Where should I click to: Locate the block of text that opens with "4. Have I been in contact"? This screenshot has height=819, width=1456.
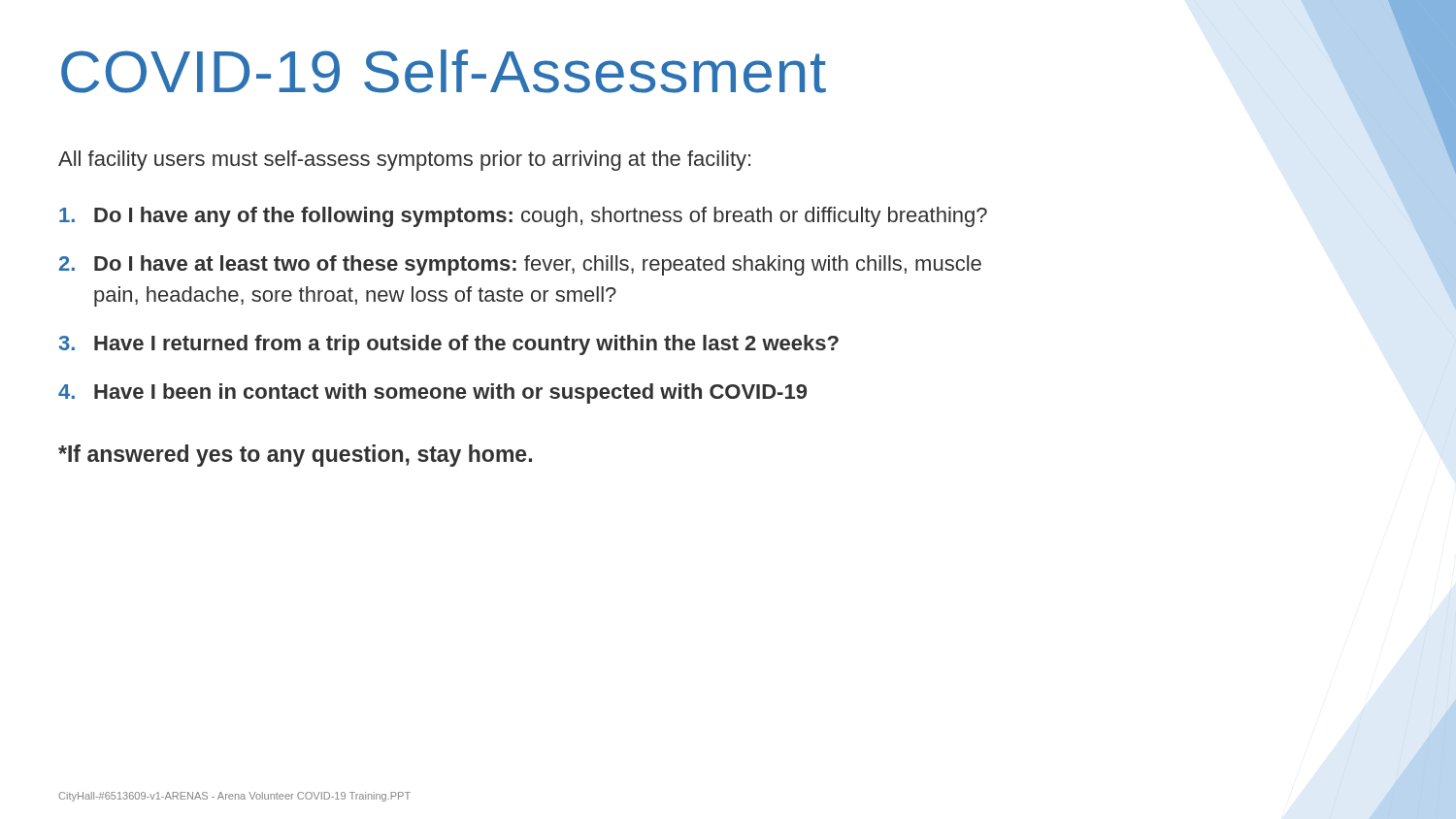click(x=544, y=392)
